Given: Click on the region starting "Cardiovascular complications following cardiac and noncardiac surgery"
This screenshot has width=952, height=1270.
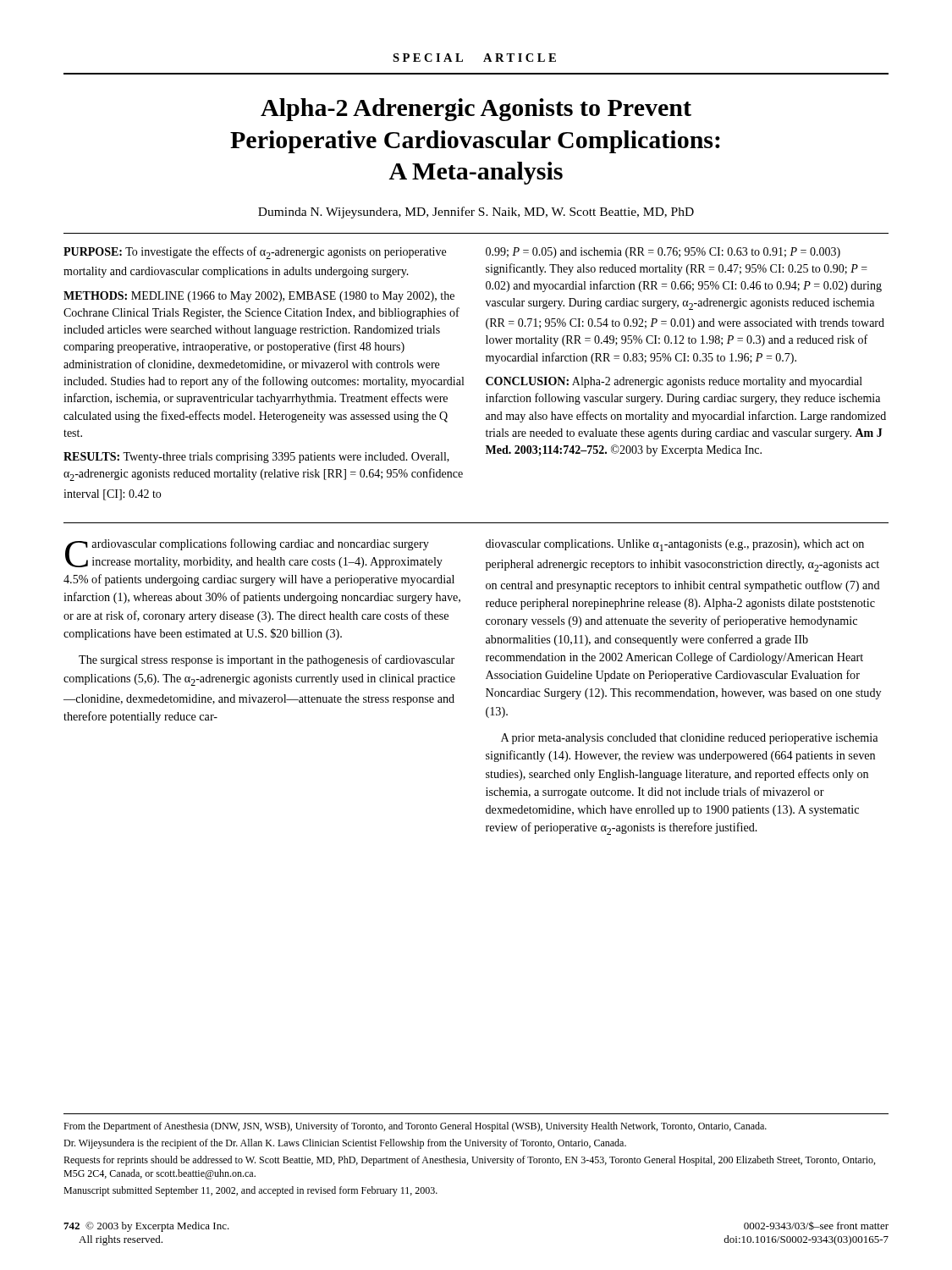Looking at the screenshot, I should [265, 630].
